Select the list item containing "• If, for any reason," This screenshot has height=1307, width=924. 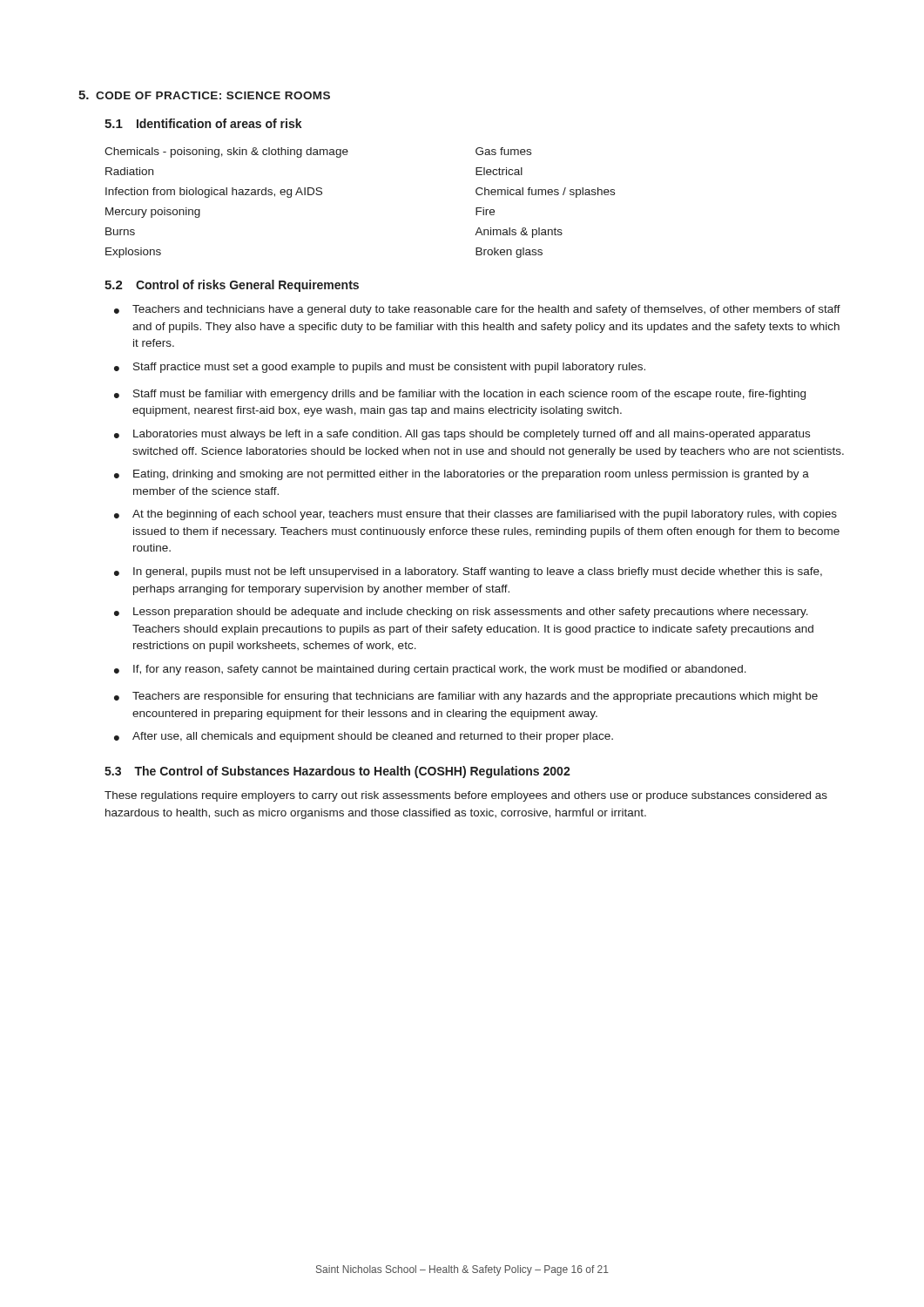coord(479,671)
